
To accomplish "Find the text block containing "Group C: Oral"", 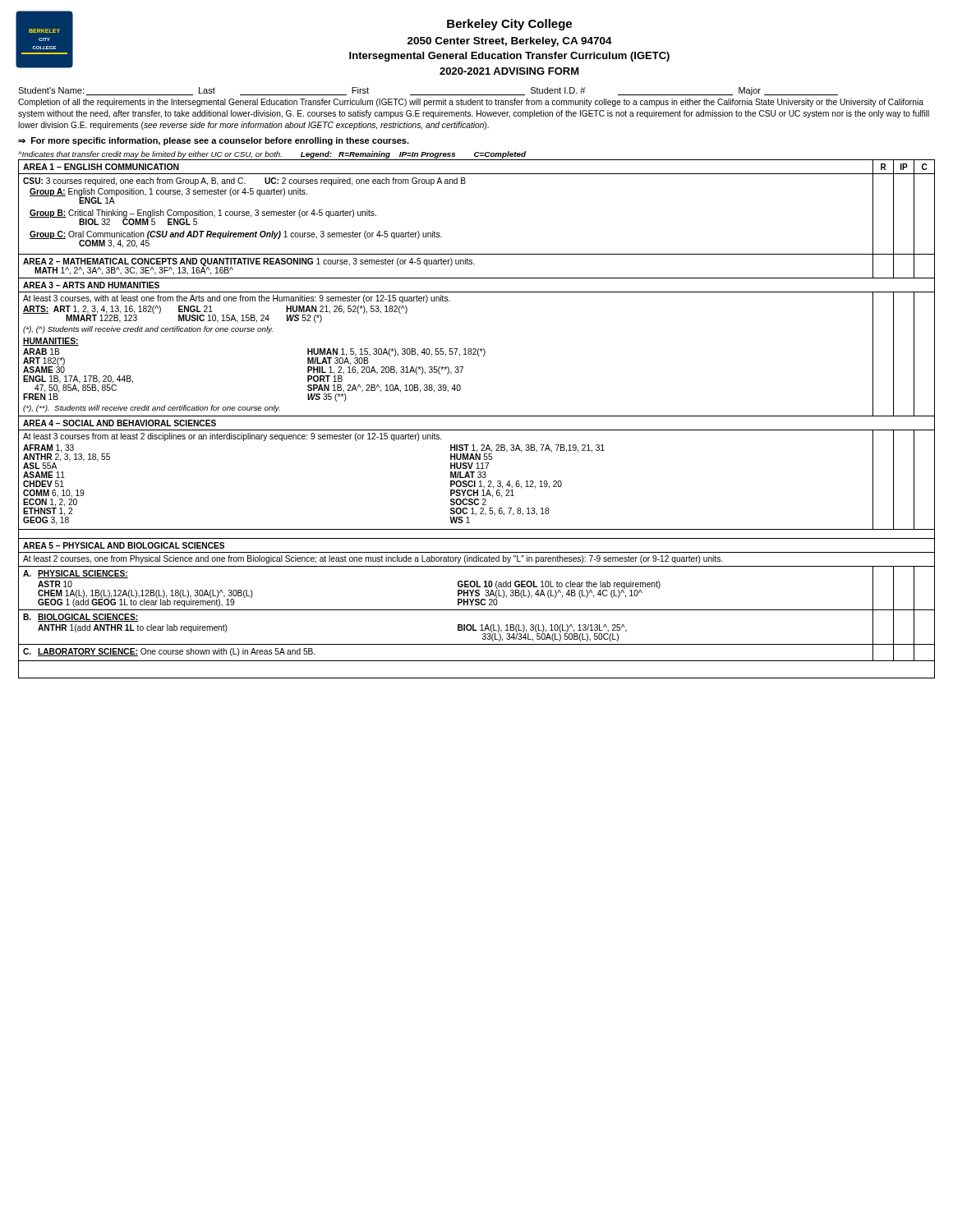I will pyautogui.click(x=236, y=239).
